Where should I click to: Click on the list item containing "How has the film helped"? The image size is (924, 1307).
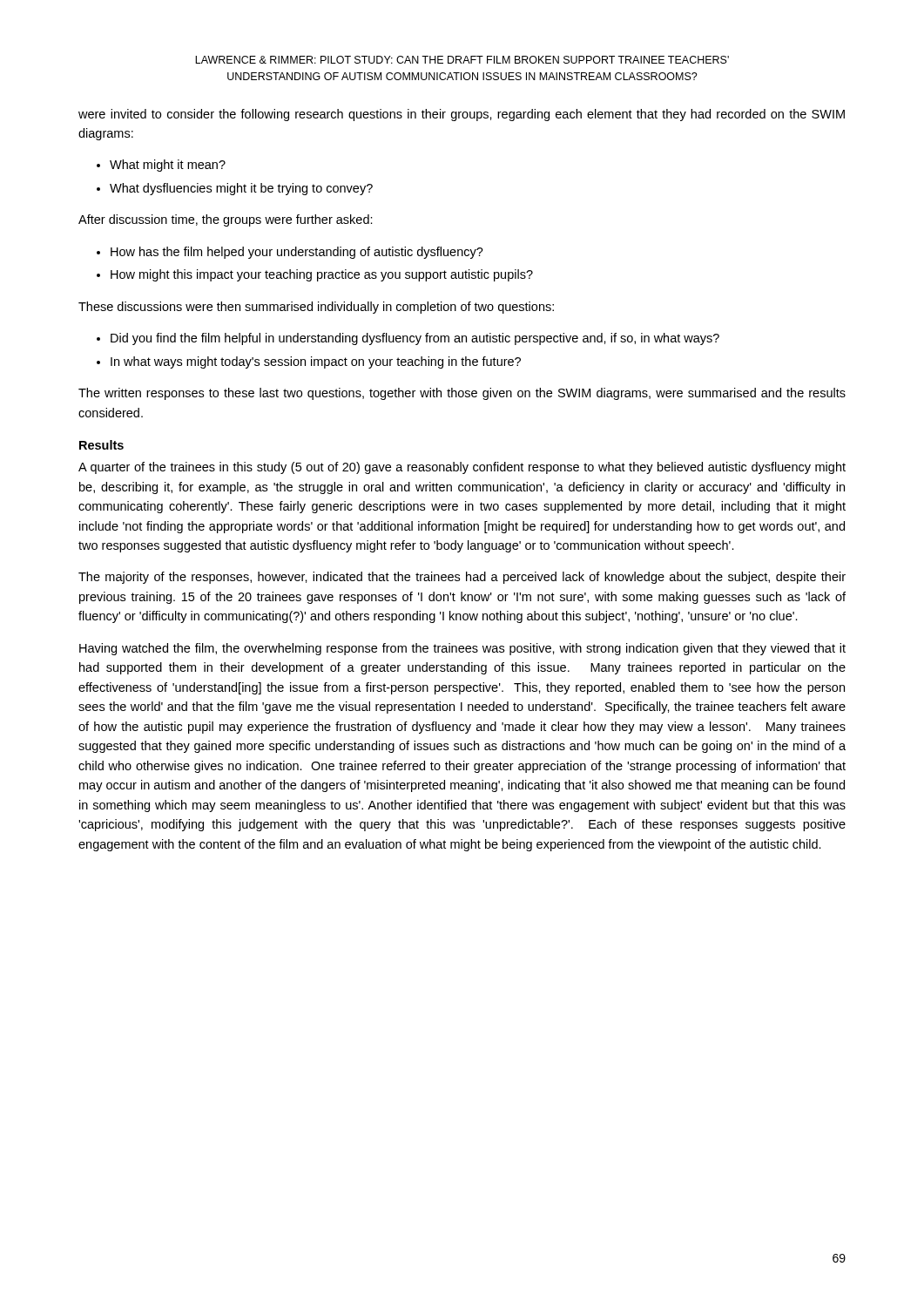296,252
